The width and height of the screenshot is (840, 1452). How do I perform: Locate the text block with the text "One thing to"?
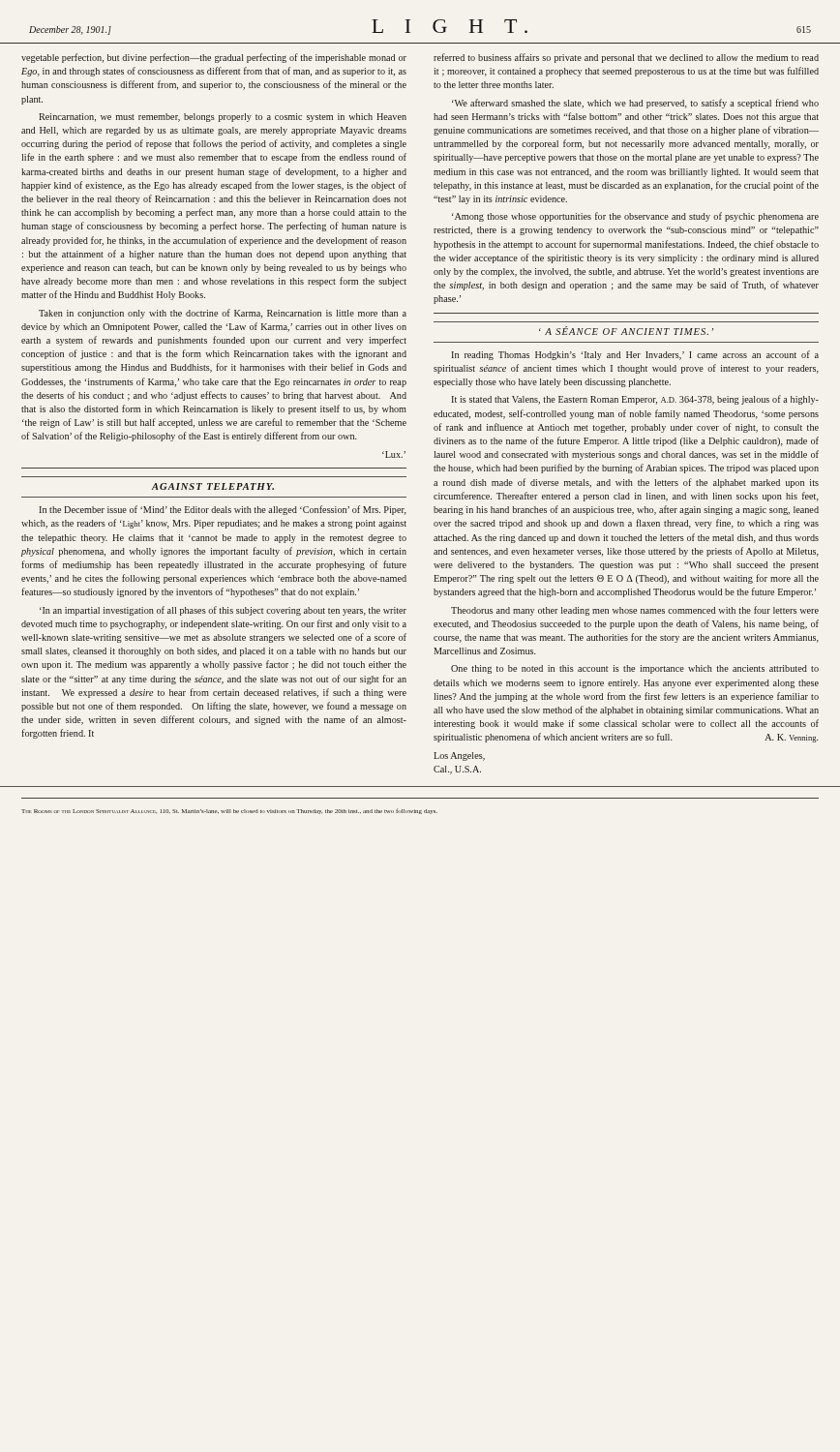tap(626, 704)
